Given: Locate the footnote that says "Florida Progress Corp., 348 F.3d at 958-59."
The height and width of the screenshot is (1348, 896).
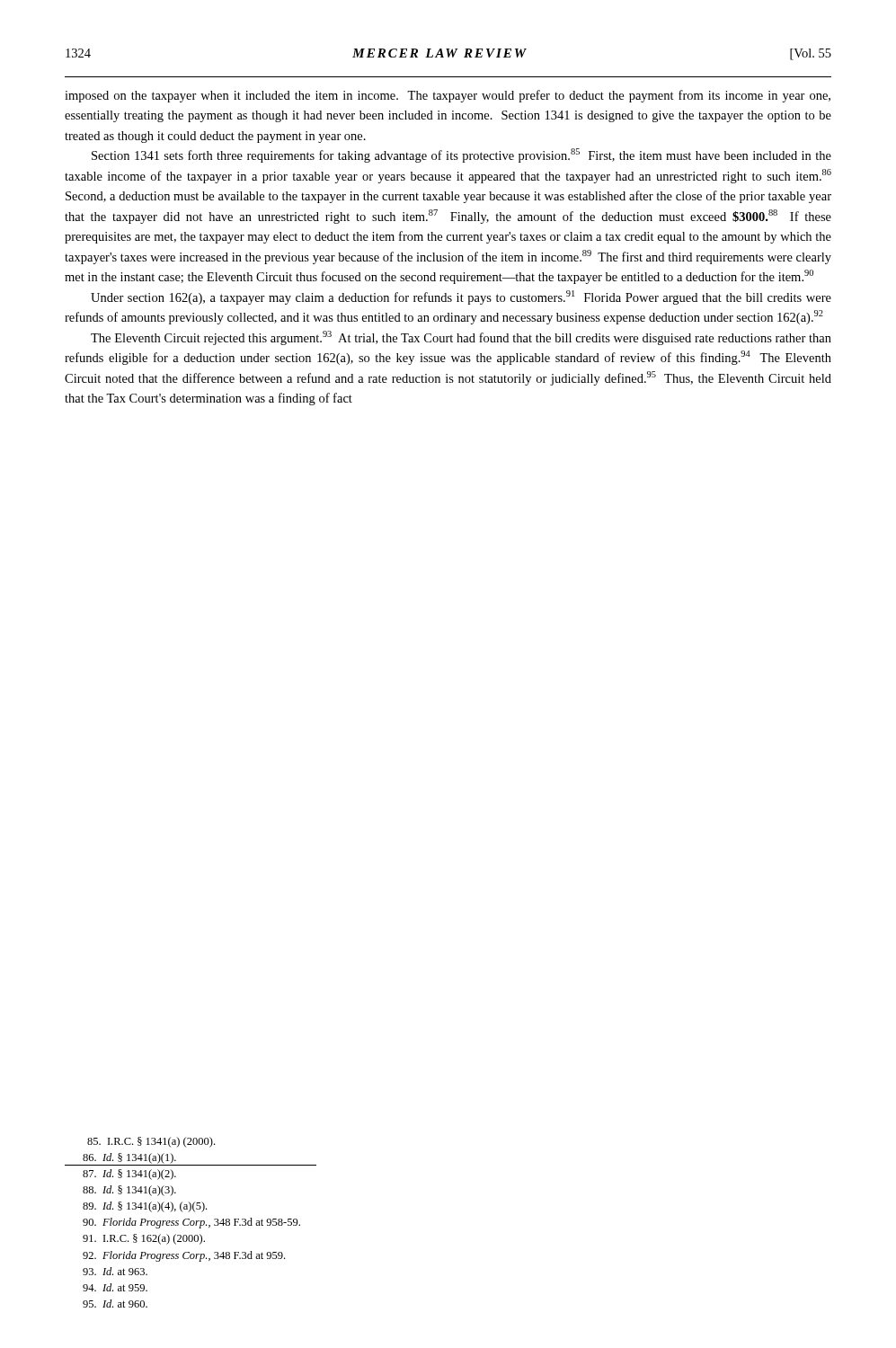Looking at the screenshot, I should point(191,1223).
